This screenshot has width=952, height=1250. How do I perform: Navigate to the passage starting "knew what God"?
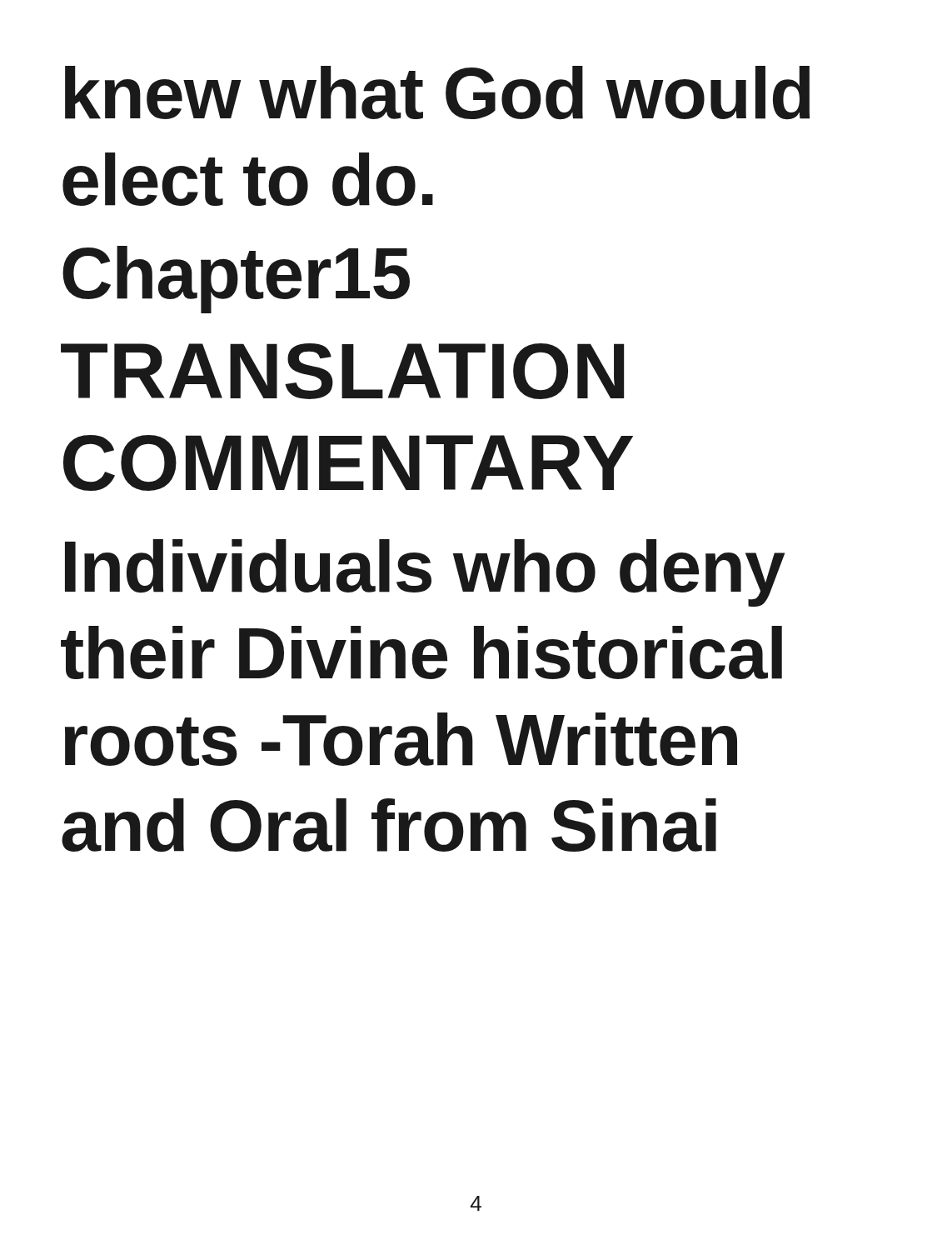pyautogui.click(x=485, y=136)
